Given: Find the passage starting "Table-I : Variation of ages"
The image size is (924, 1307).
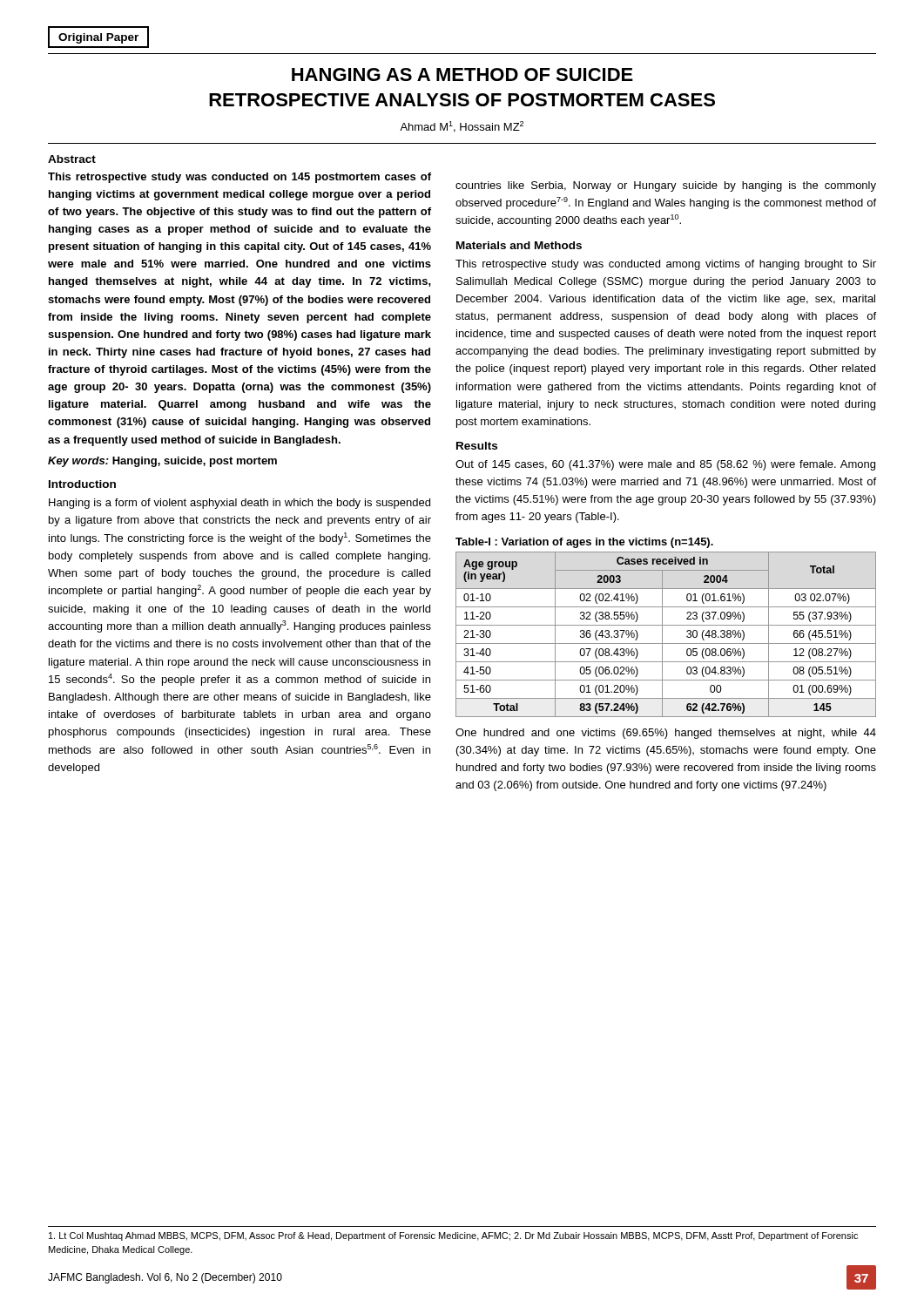Looking at the screenshot, I should pyautogui.click(x=584, y=541).
